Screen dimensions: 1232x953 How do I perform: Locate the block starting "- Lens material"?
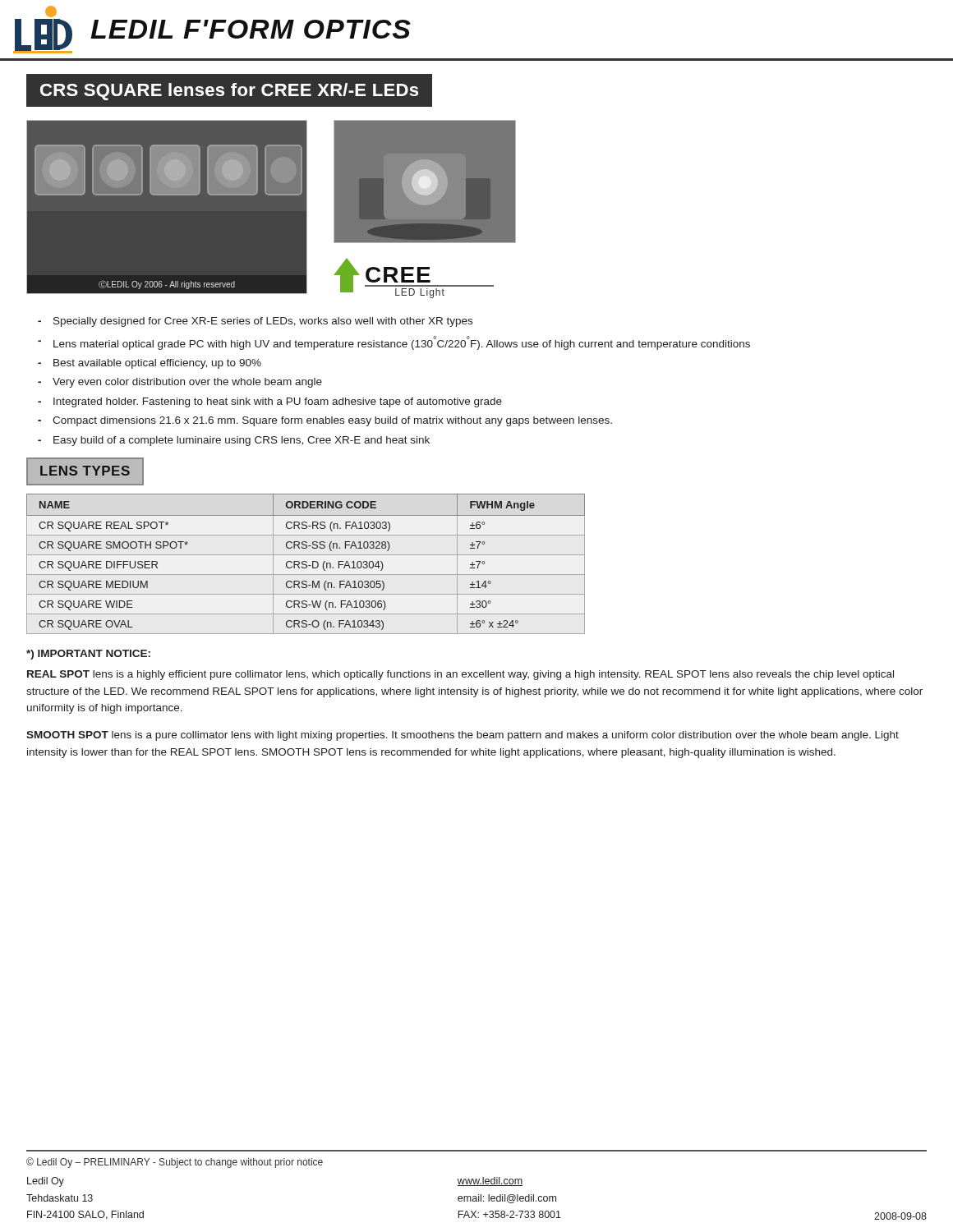click(x=394, y=341)
